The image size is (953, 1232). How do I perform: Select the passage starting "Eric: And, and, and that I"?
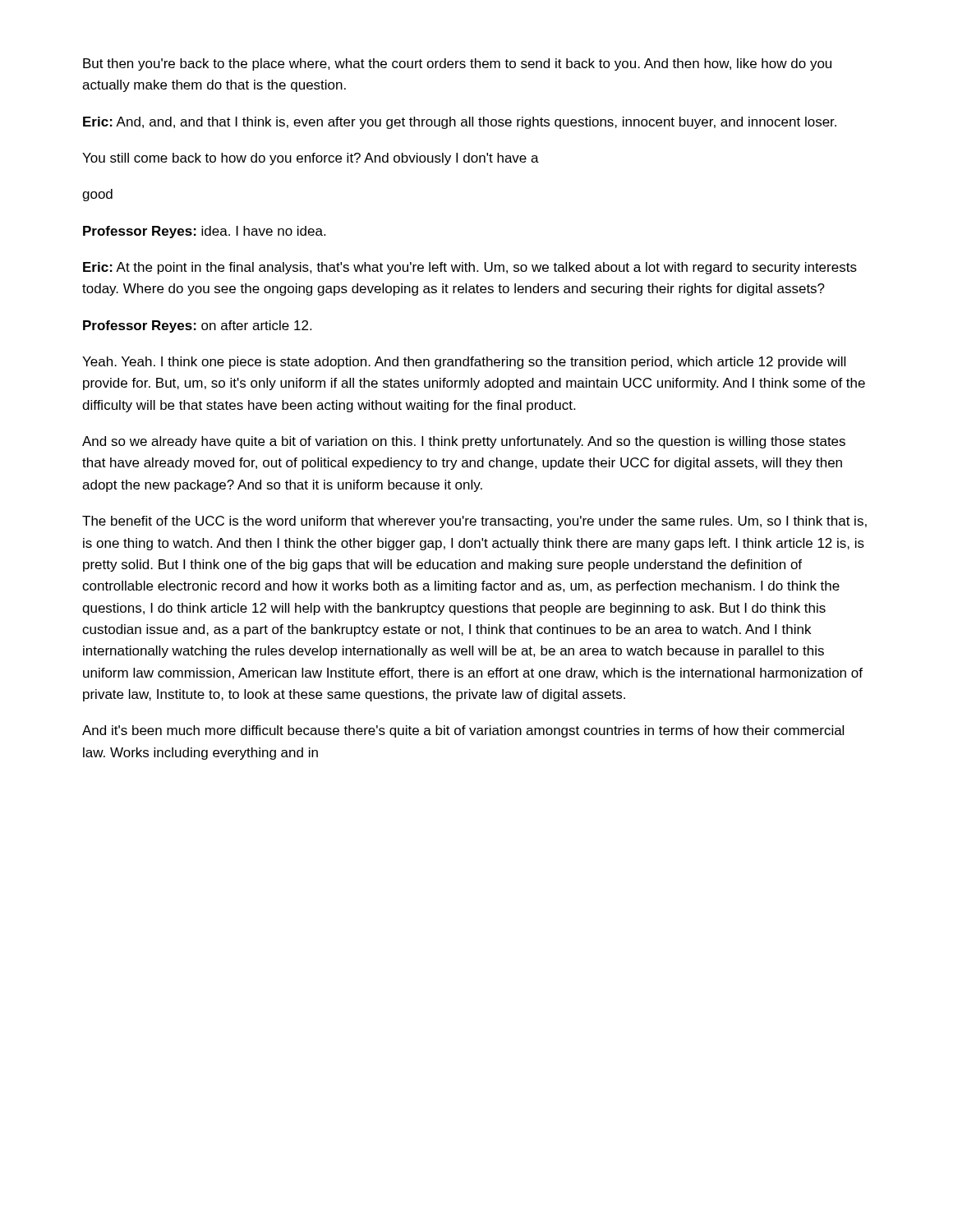point(460,122)
